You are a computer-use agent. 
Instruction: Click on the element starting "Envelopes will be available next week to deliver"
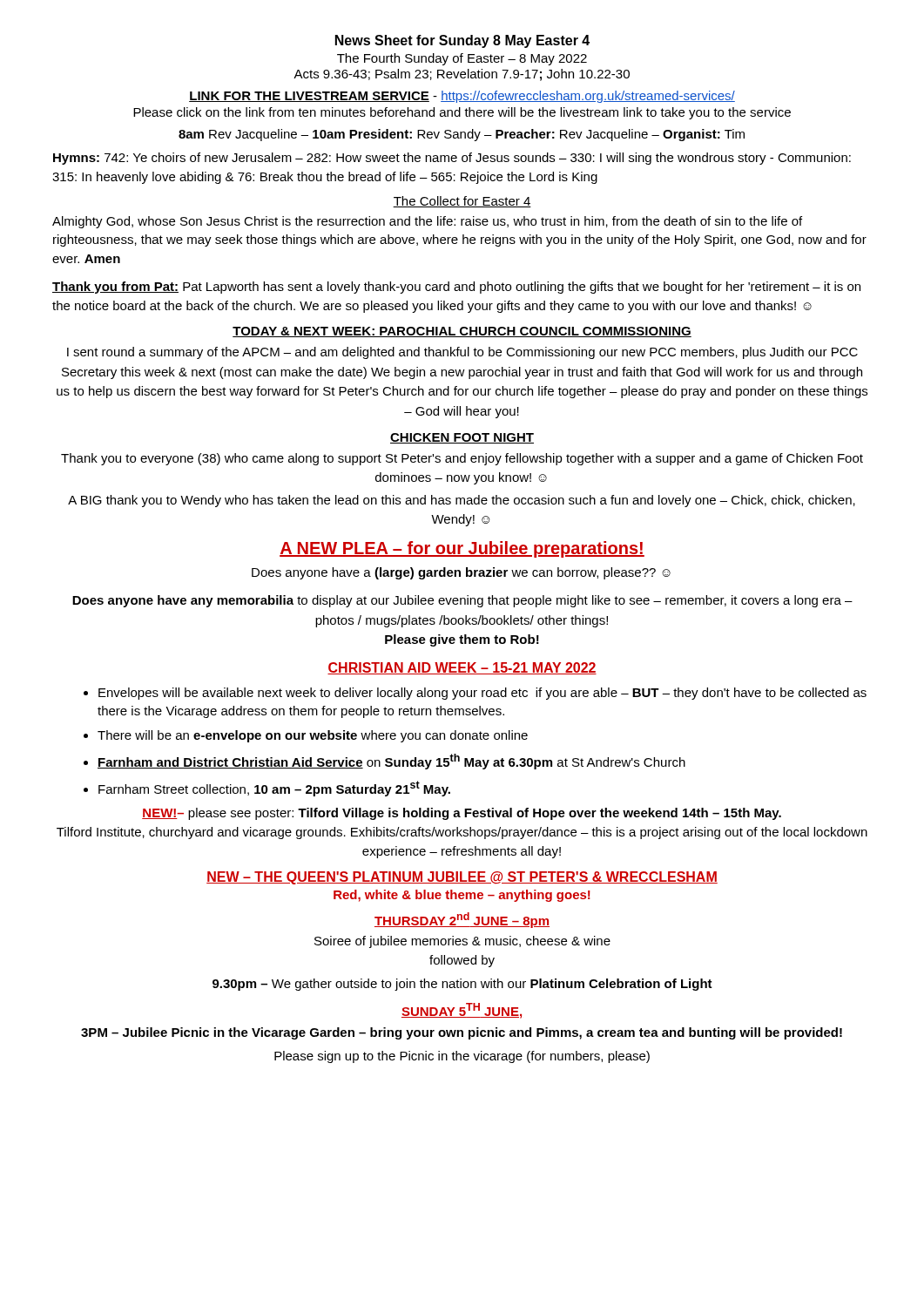[476, 740]
